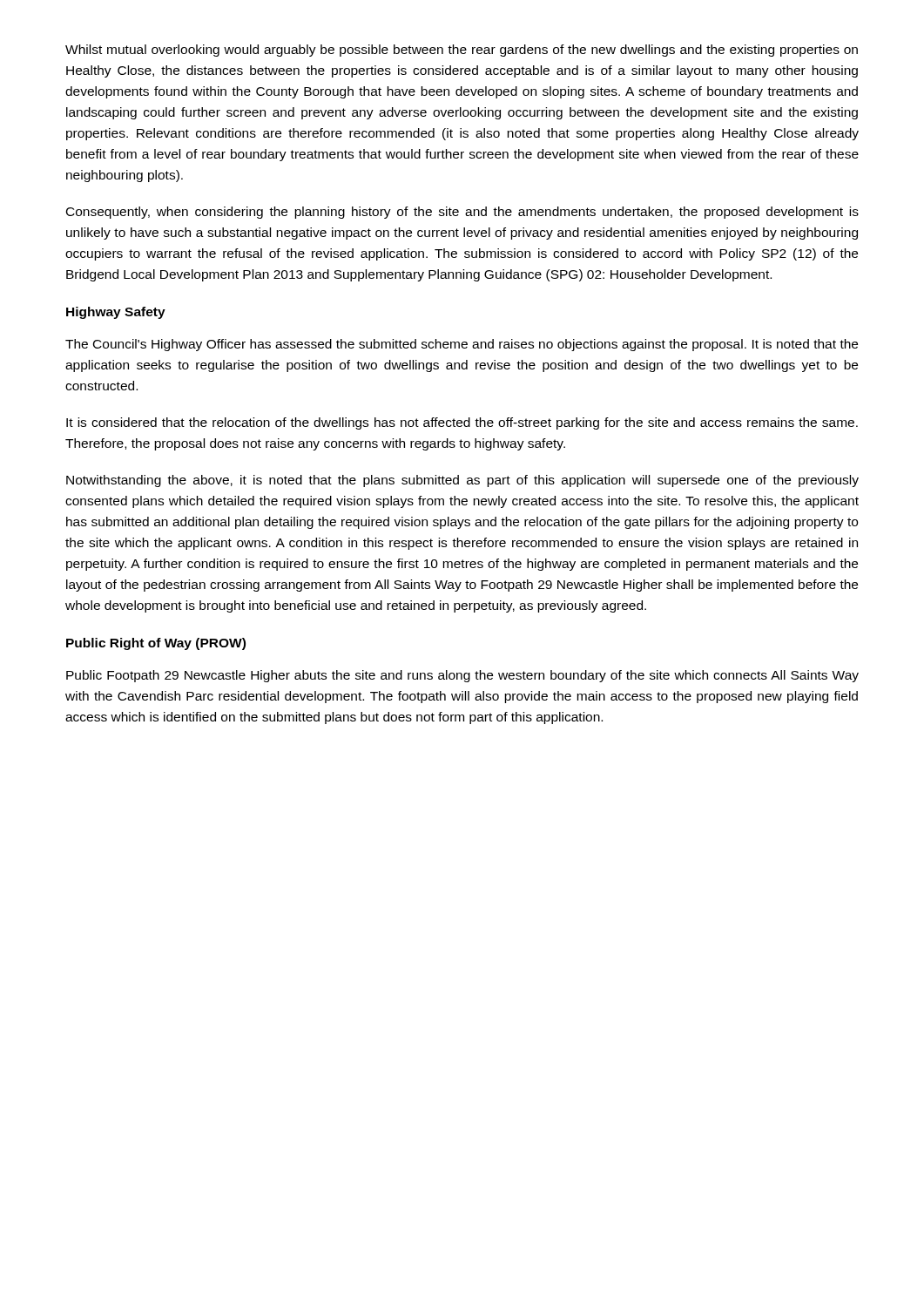Select the passage starting "Consequently, when considering the planning"

click(462, 243)
